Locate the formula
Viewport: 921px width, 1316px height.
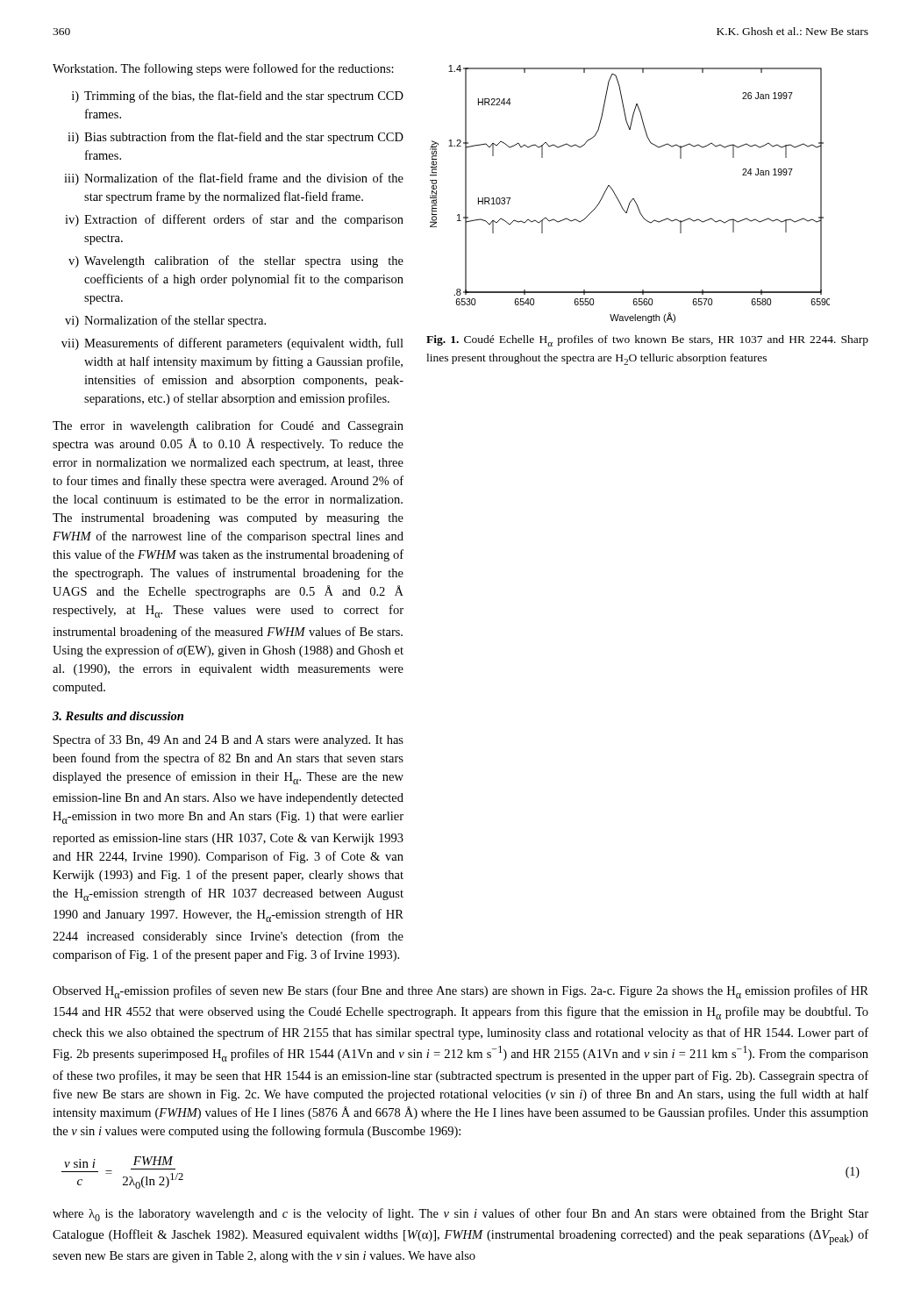[x=460, y=1172]
